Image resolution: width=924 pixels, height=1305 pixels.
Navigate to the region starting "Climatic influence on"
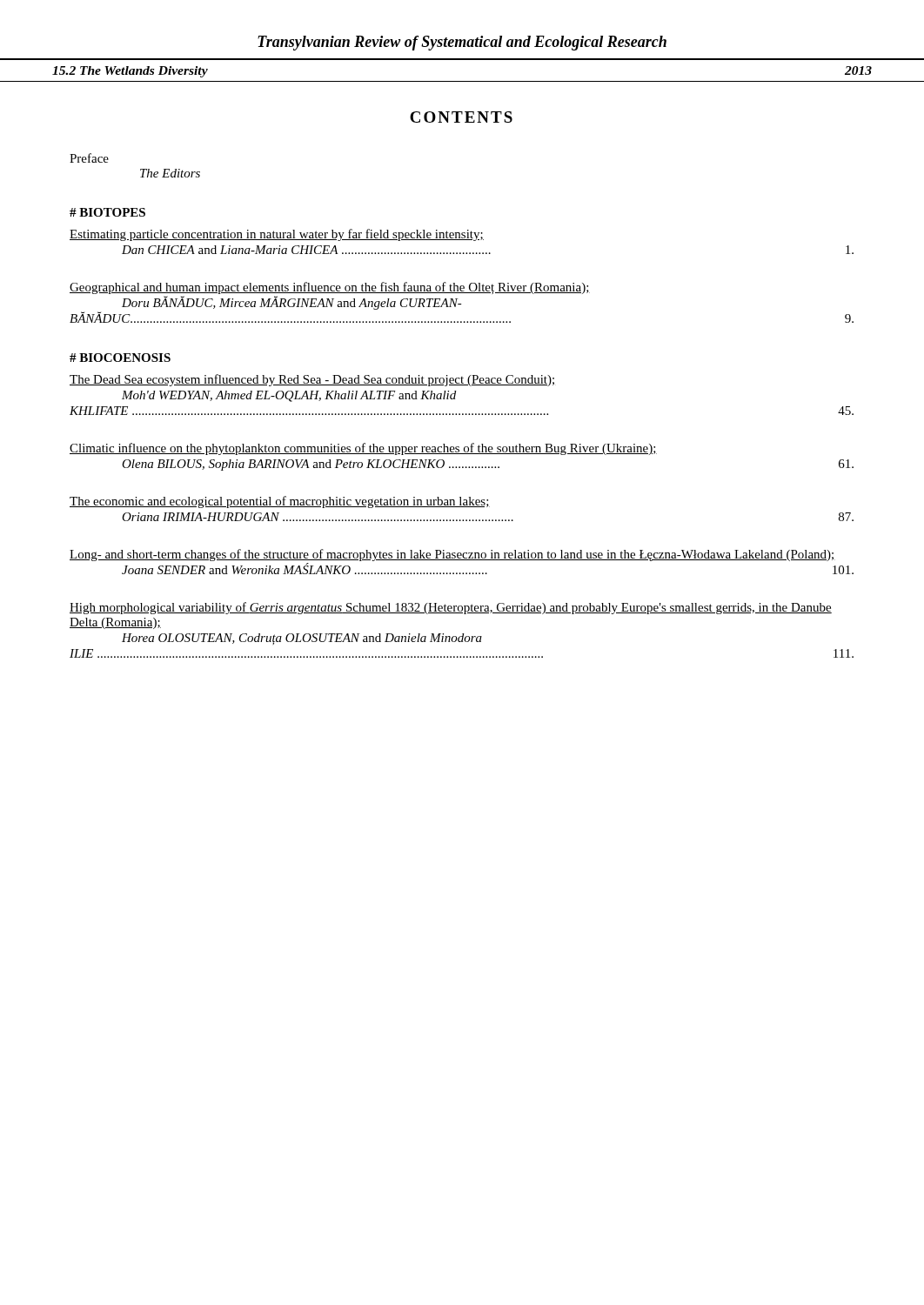click(x=462, y=456)
